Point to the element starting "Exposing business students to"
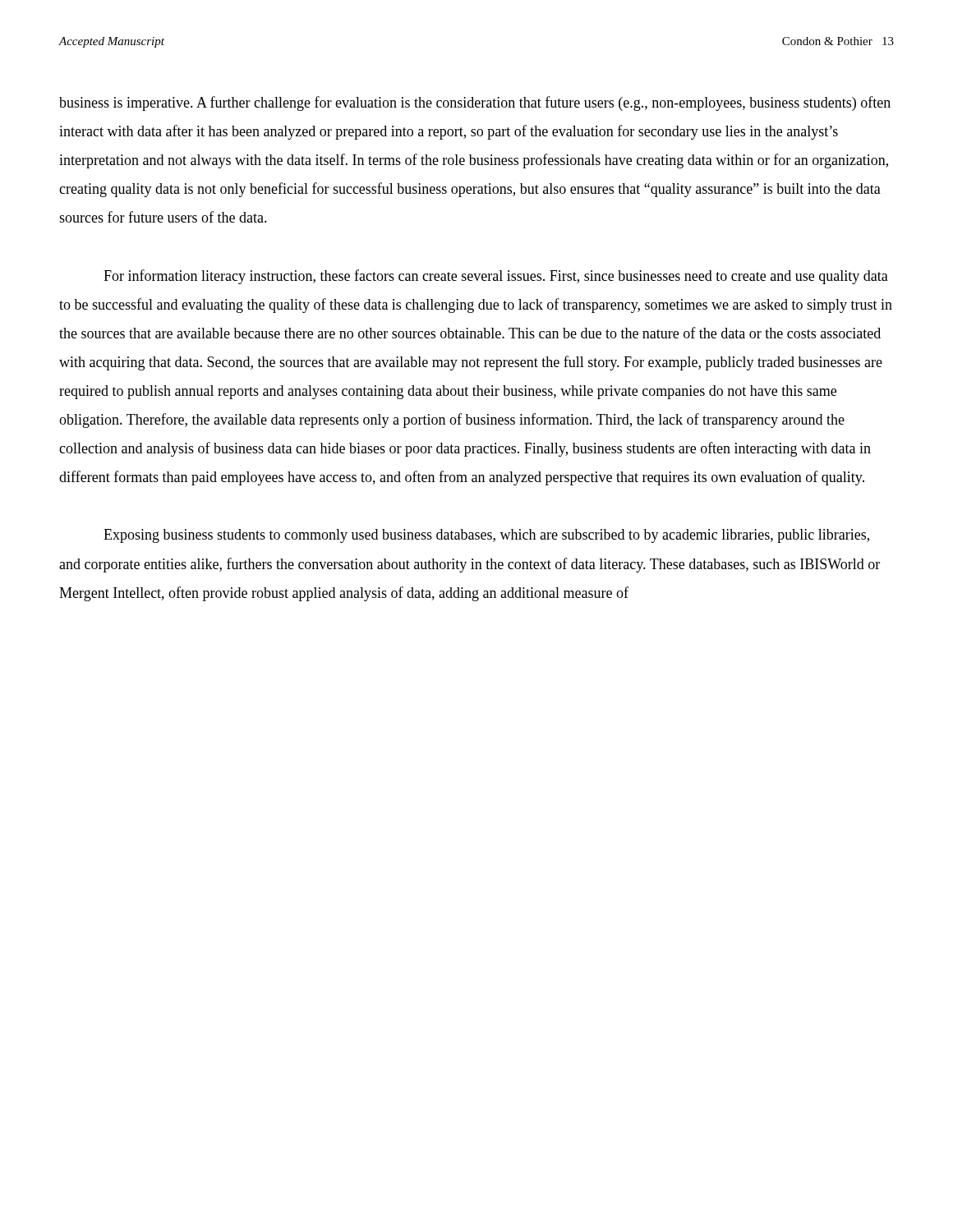953x1232 pixels. click(470, 564)
